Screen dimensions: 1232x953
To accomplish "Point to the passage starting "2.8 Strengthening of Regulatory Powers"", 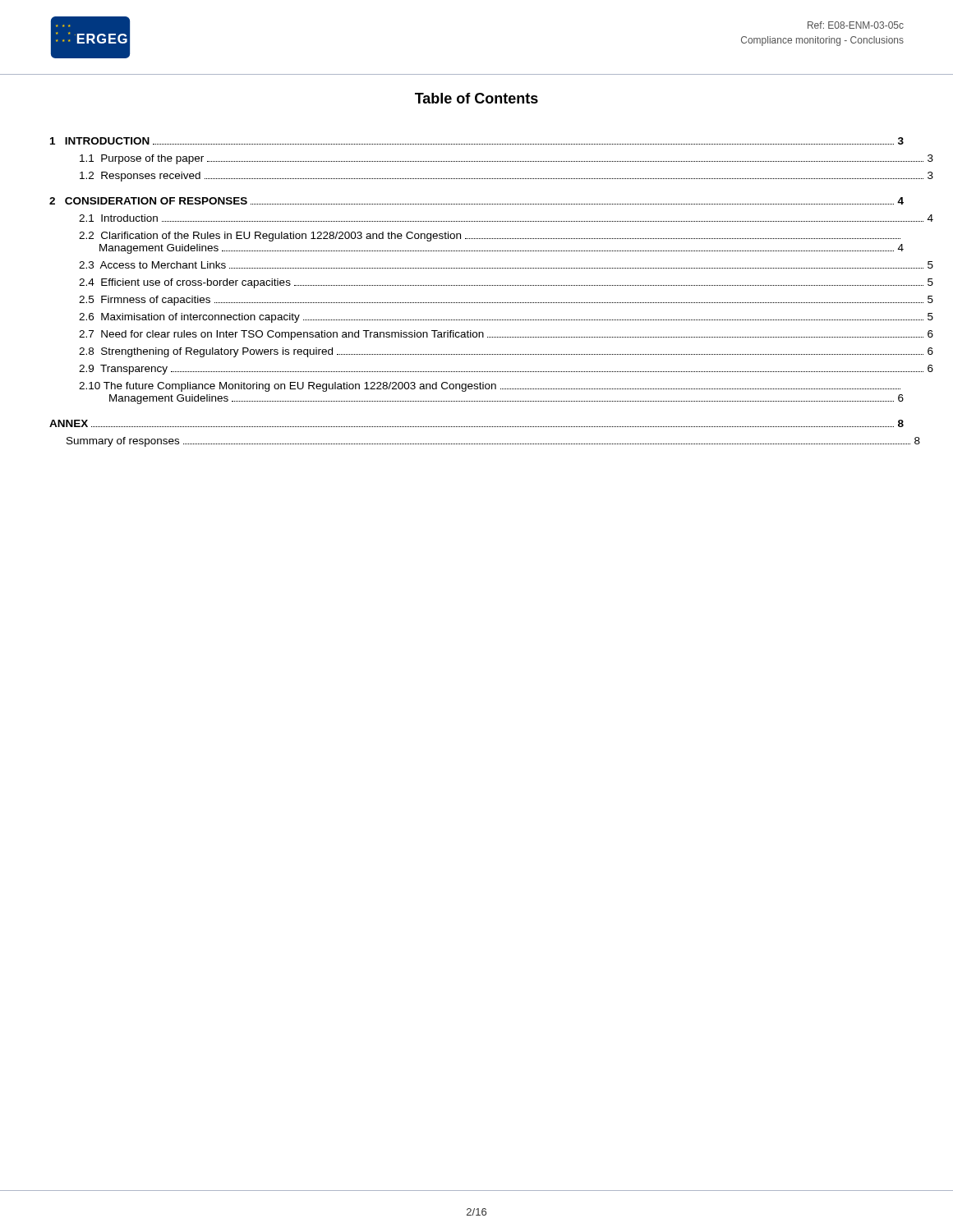I will tap(476, 351).
